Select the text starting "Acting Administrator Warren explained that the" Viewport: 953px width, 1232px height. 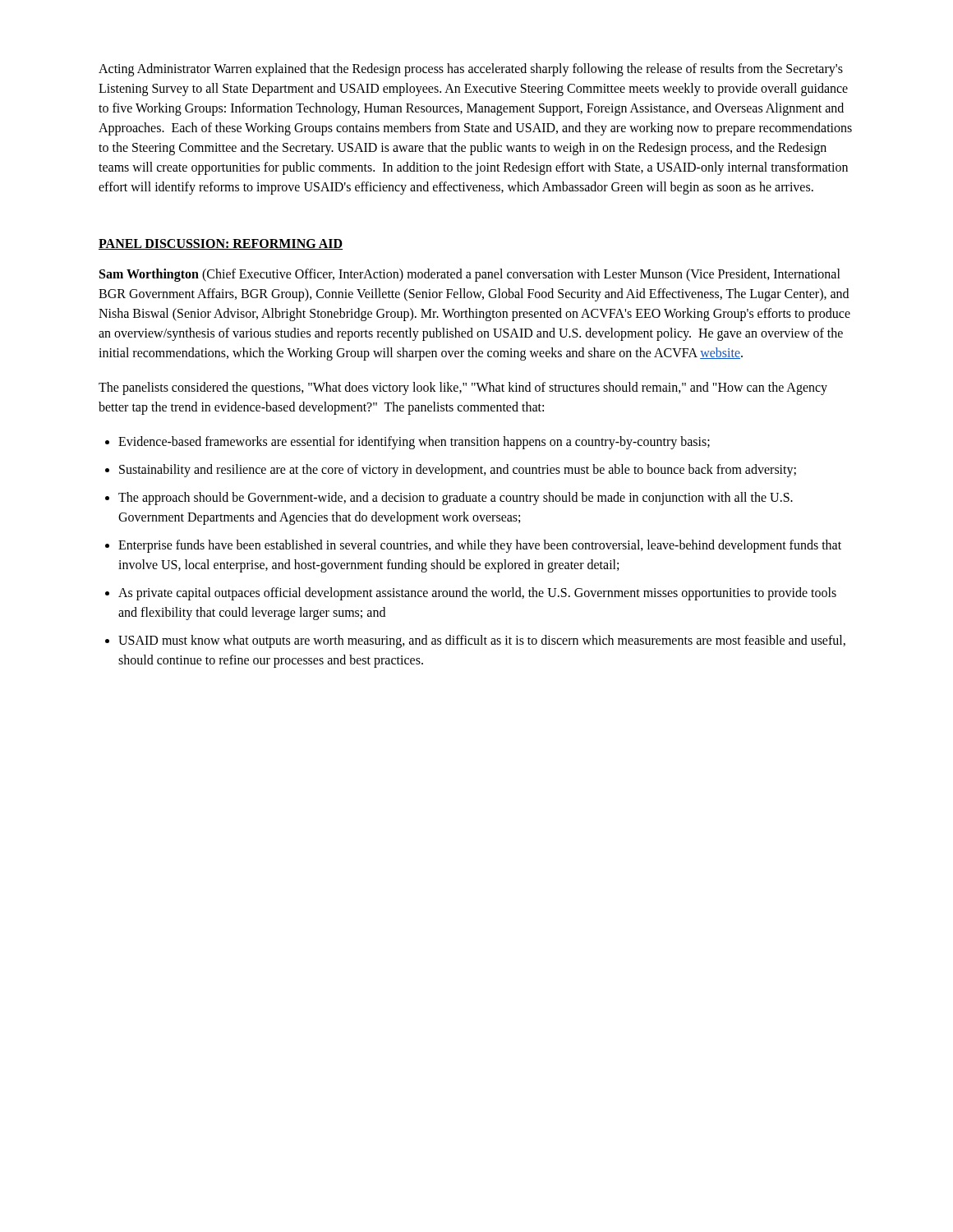pyautogui.click(x=475, y=128)
